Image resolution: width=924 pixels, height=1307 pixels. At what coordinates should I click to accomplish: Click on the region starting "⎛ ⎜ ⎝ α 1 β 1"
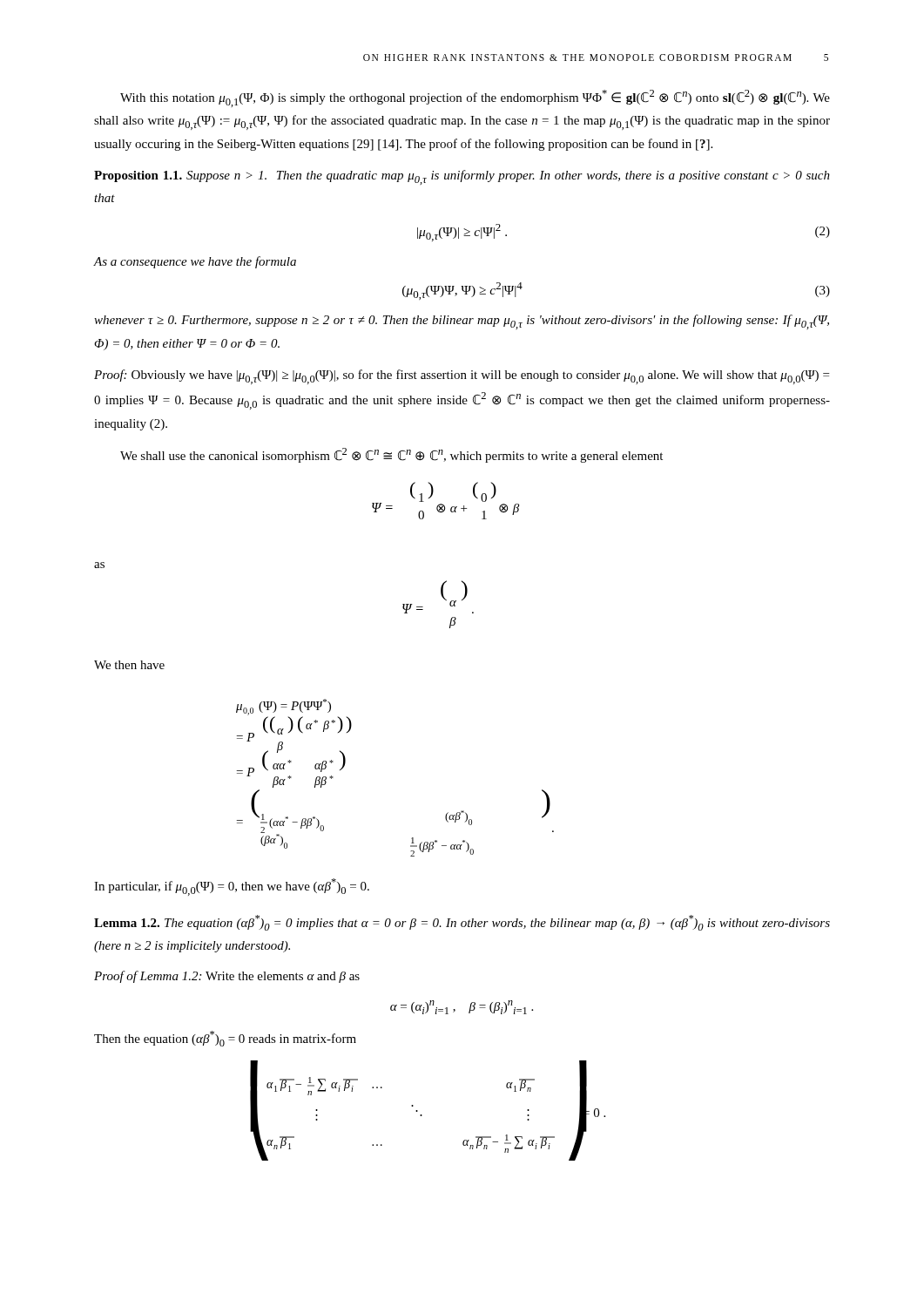pyautogui.click(x=462, y=1112)
